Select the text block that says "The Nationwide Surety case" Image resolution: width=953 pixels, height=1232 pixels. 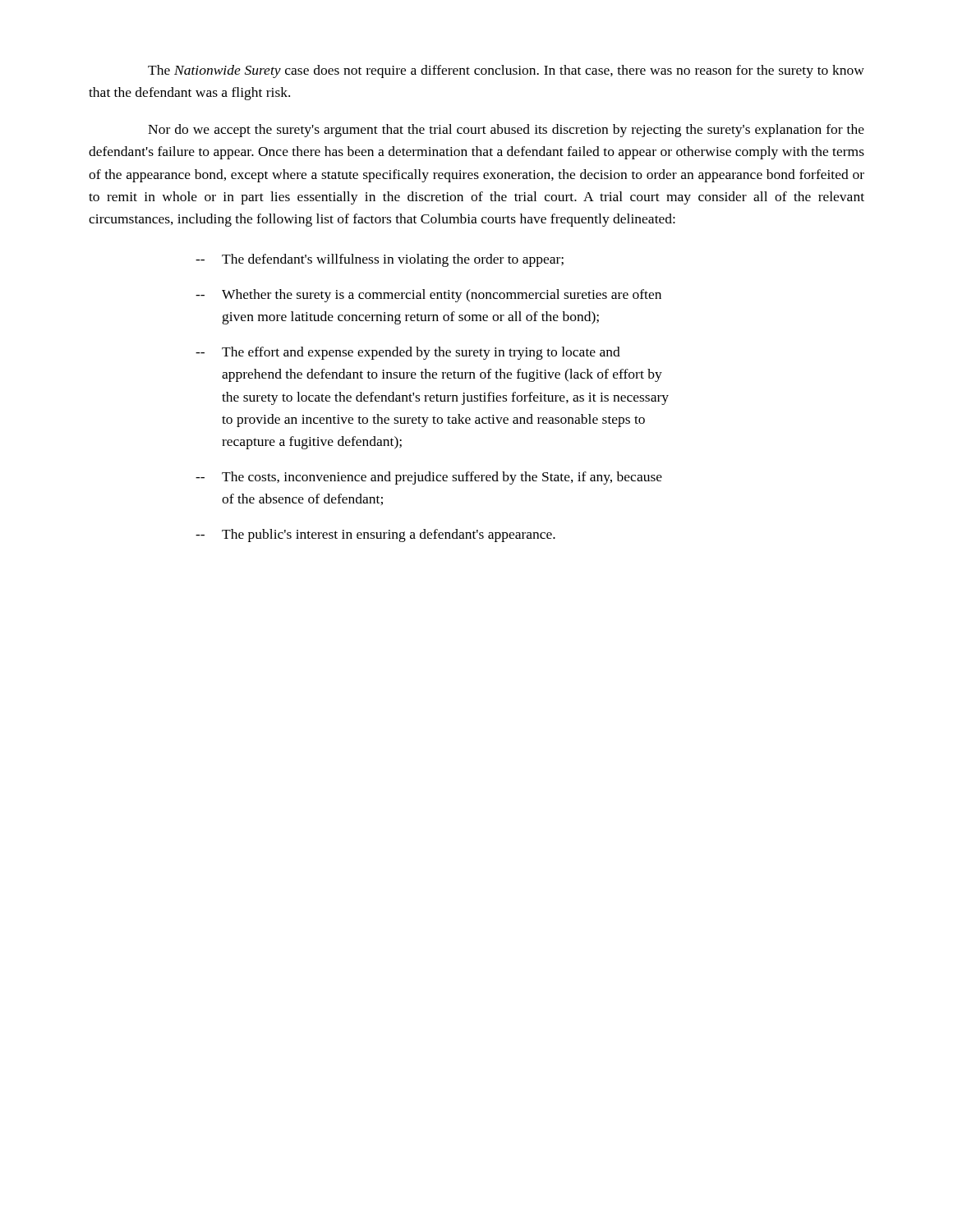476,81
